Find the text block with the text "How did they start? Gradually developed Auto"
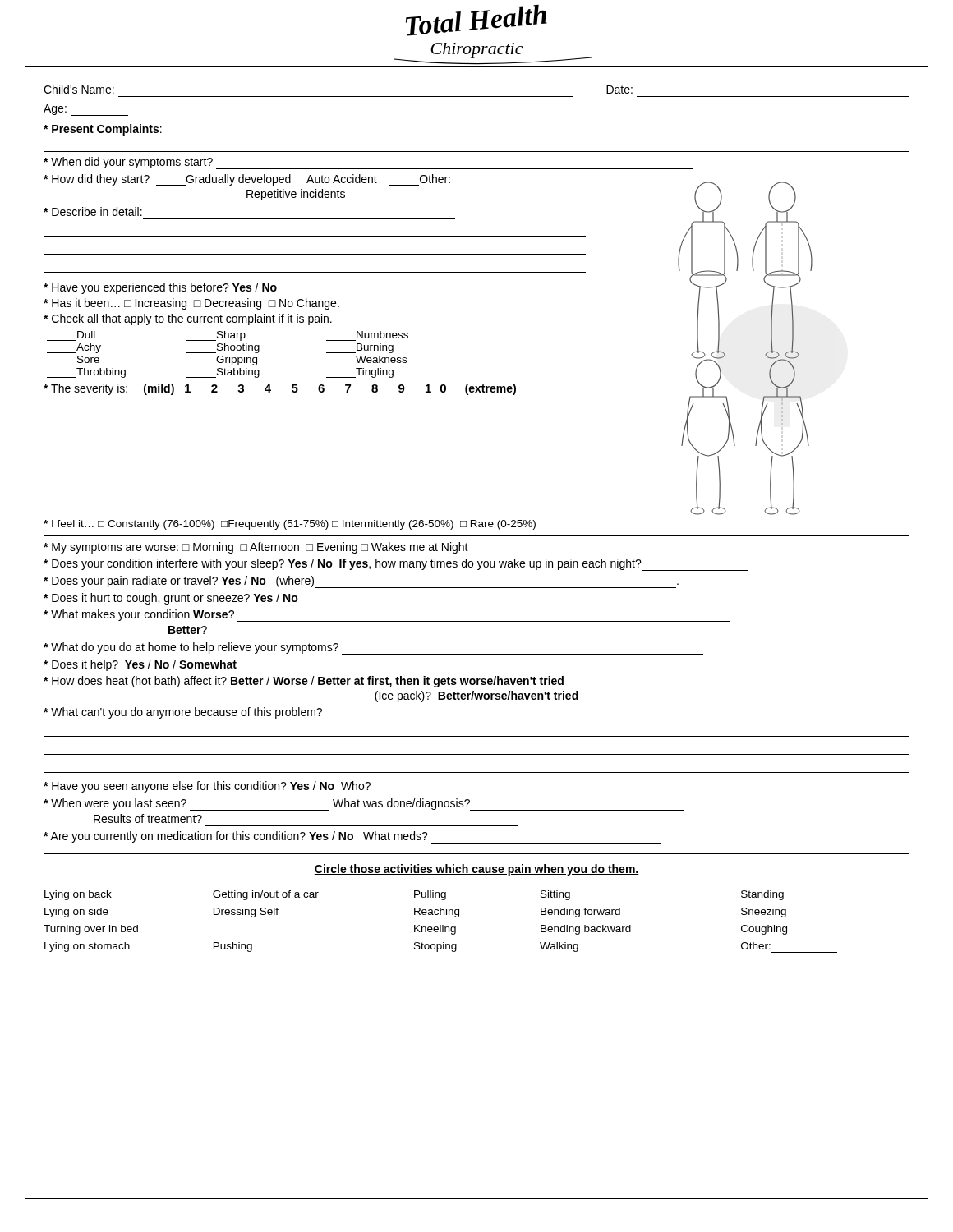The width and height of the screenshot is (953, 1232). click(x=247, y=179)
